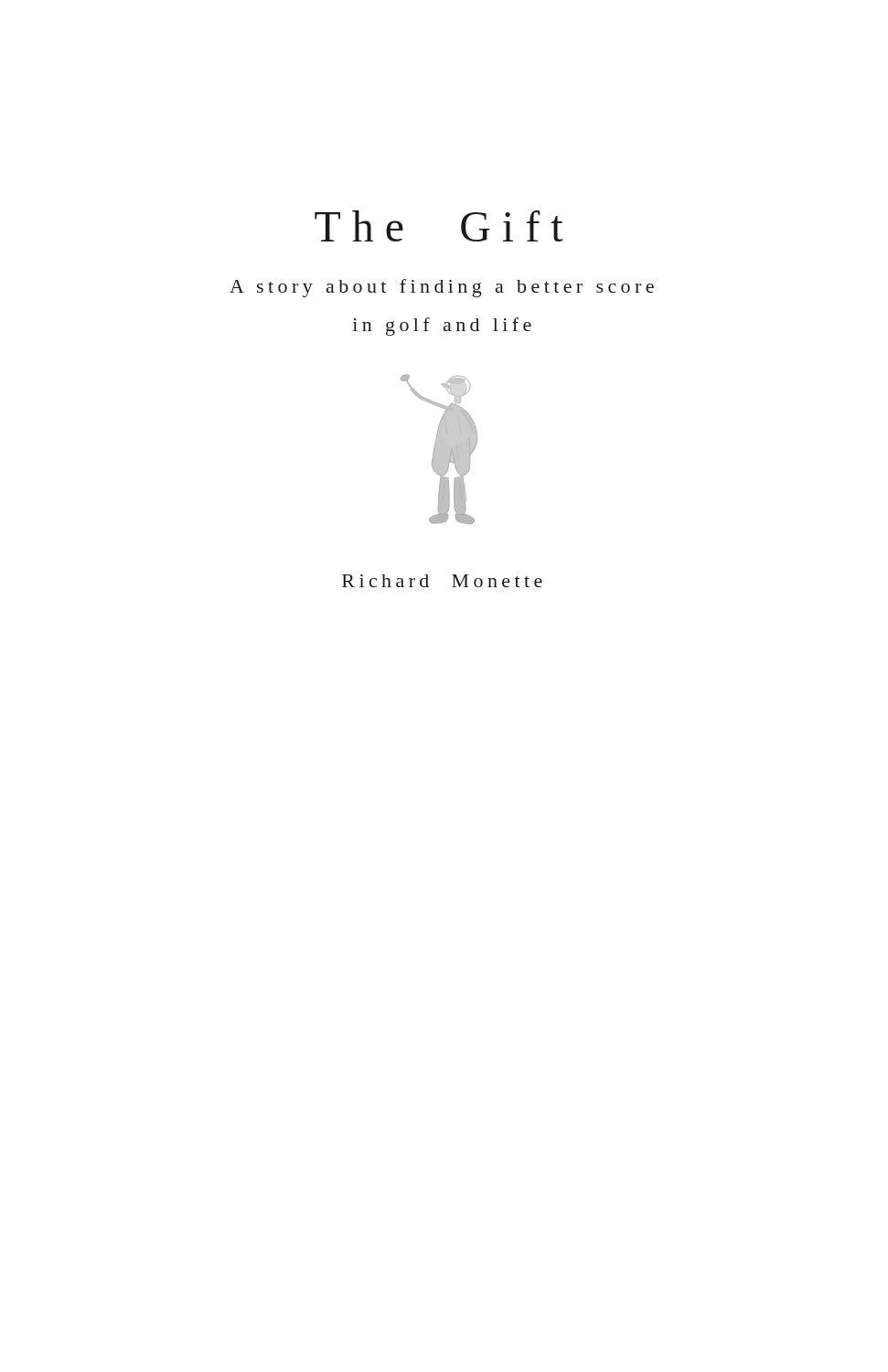Navigate to the passage starting "The Gift"

pyautogui.click(x=444, y=226)
